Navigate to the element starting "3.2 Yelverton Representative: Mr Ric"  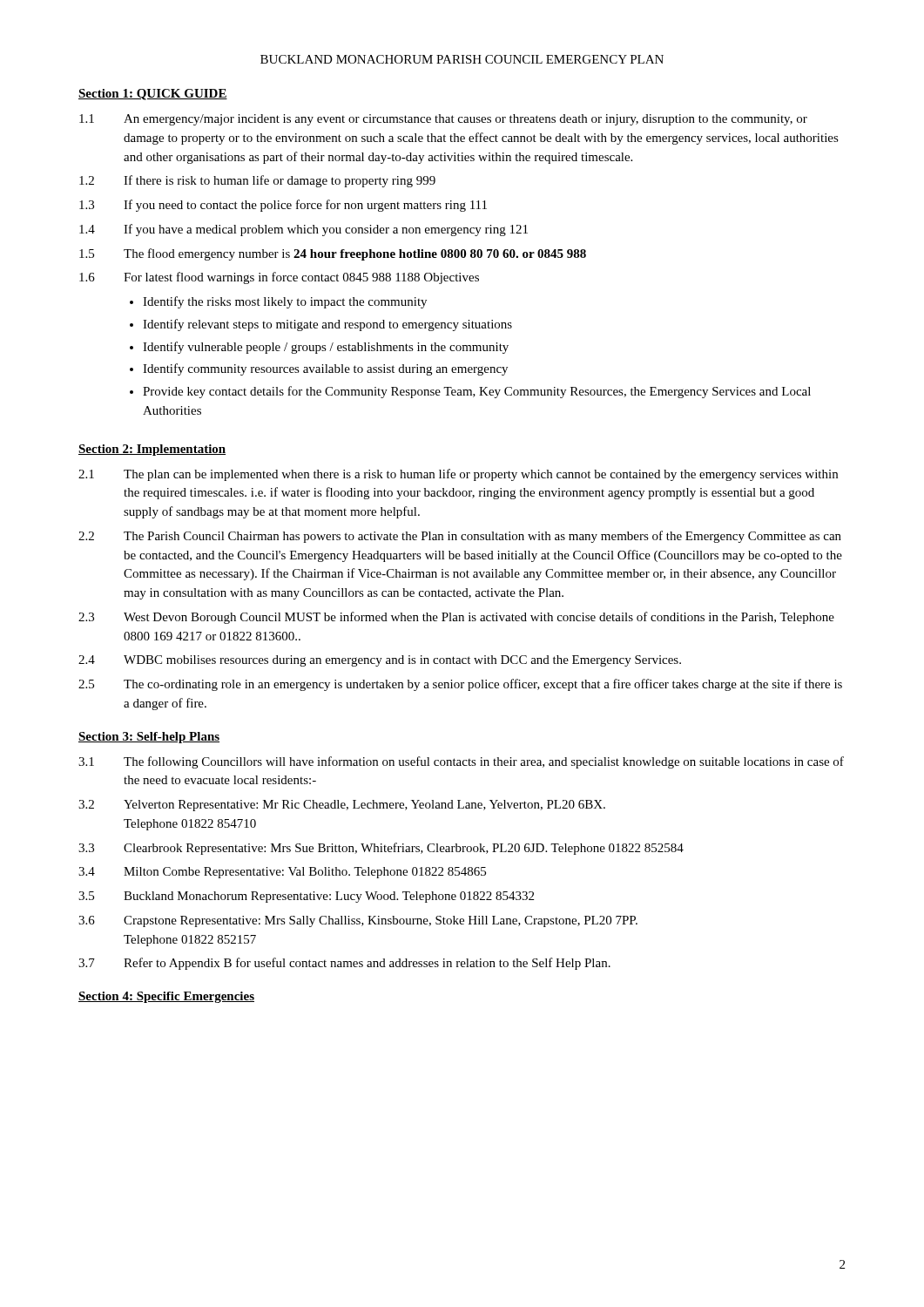coord(462,815)
